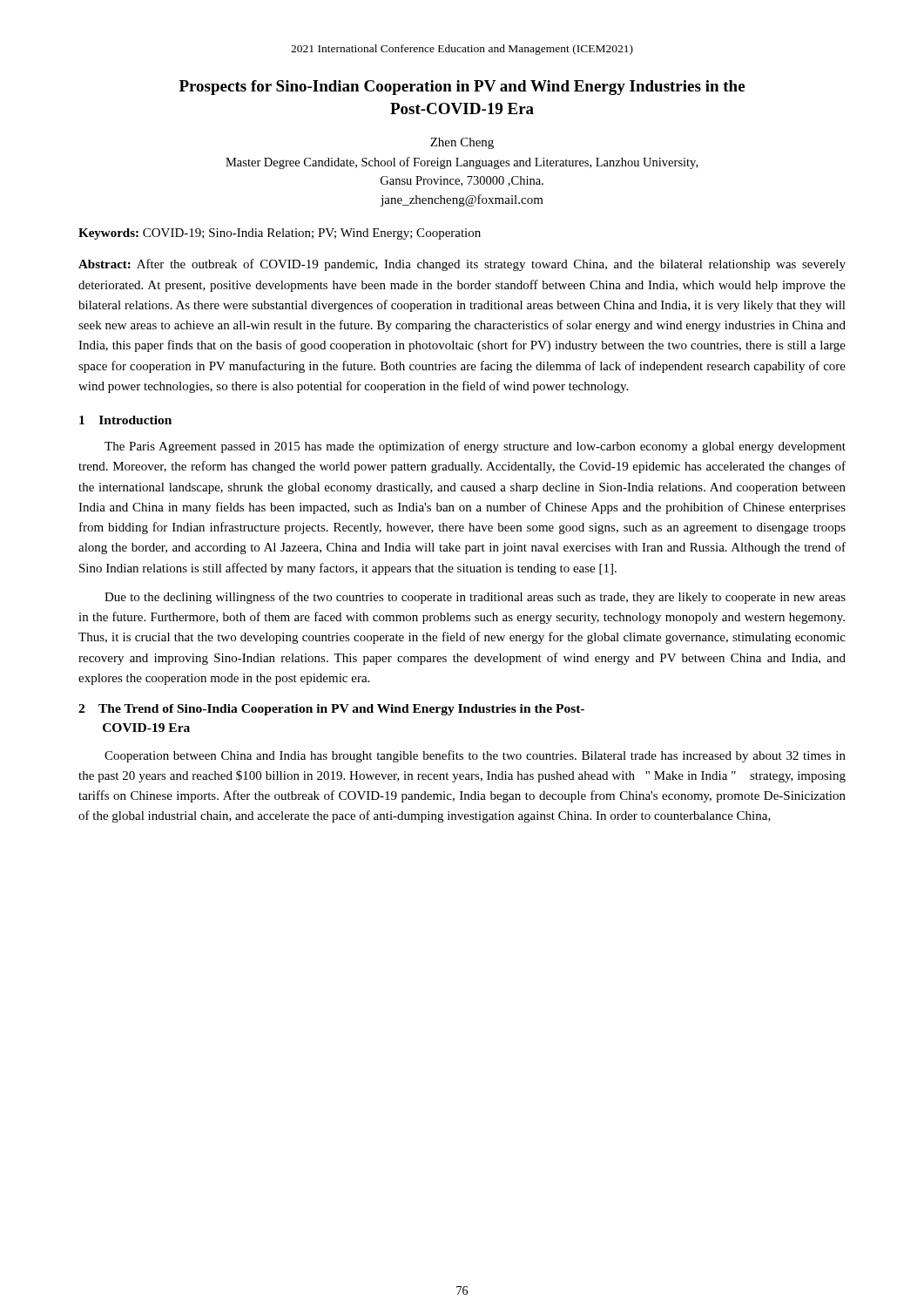Click on the region starting "1 Introduction"
Screen dimensions: 1307x924
125,420
